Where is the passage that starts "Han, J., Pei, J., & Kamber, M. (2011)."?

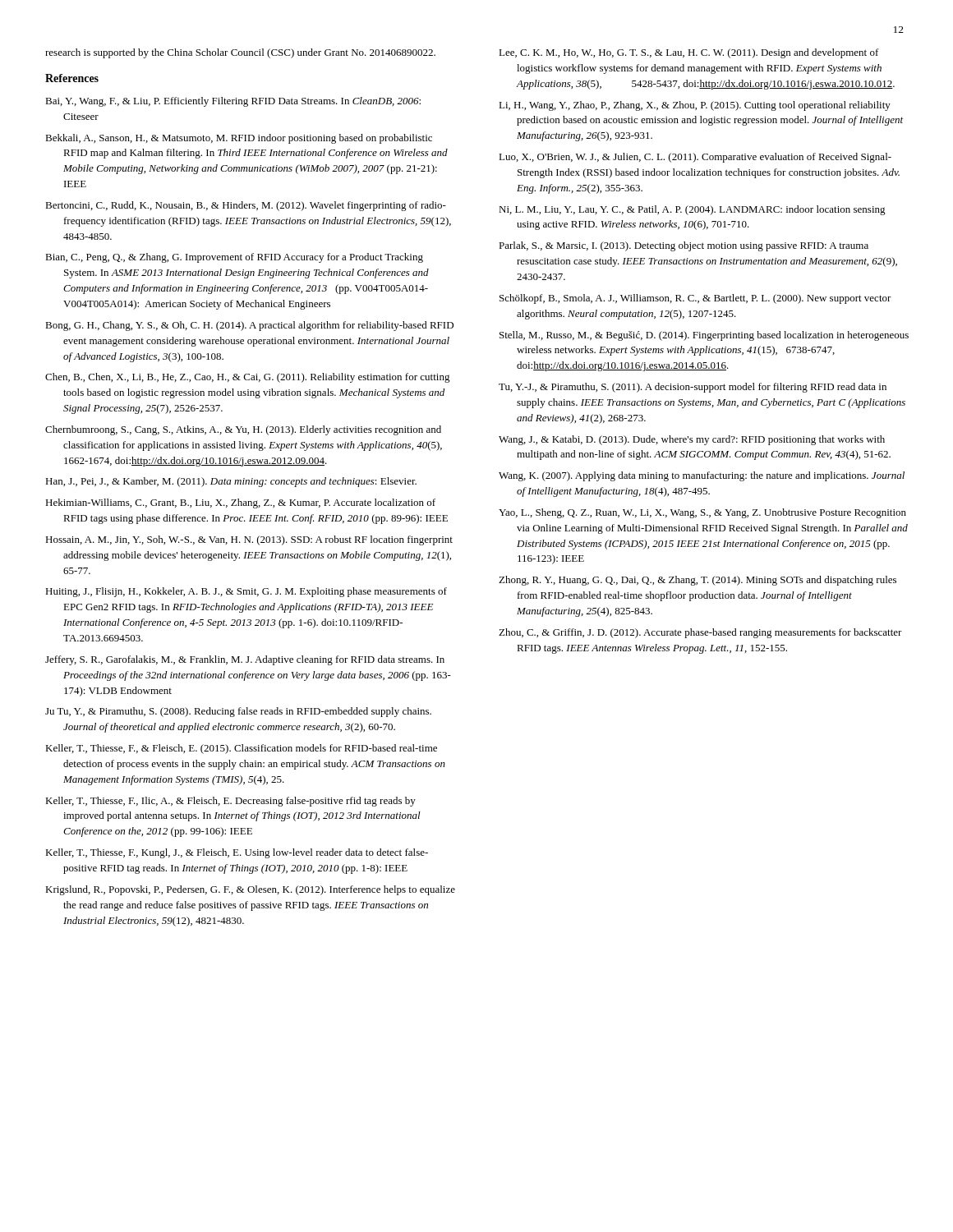[231, 481]
